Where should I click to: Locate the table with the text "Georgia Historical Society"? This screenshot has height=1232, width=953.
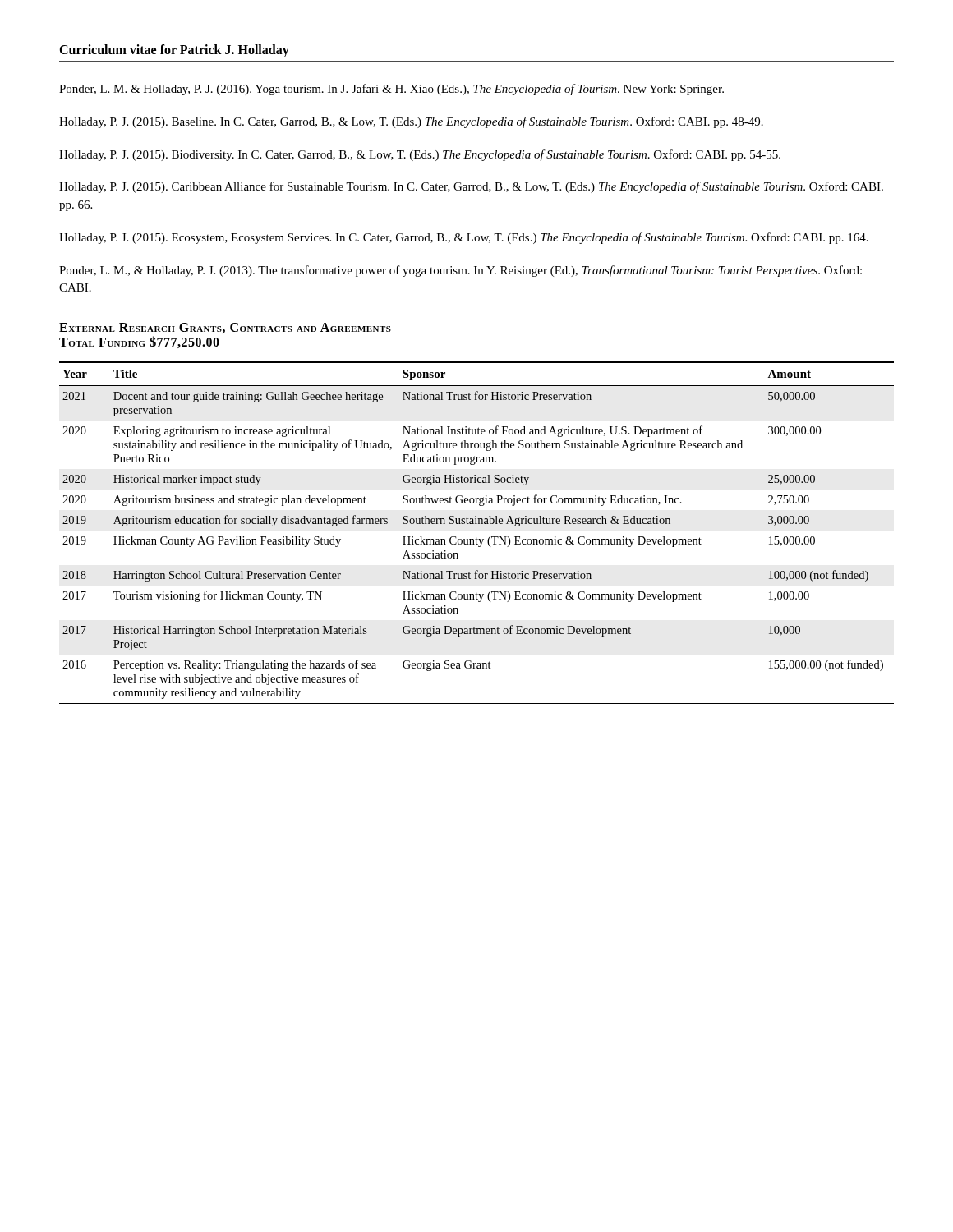[476, 533]
